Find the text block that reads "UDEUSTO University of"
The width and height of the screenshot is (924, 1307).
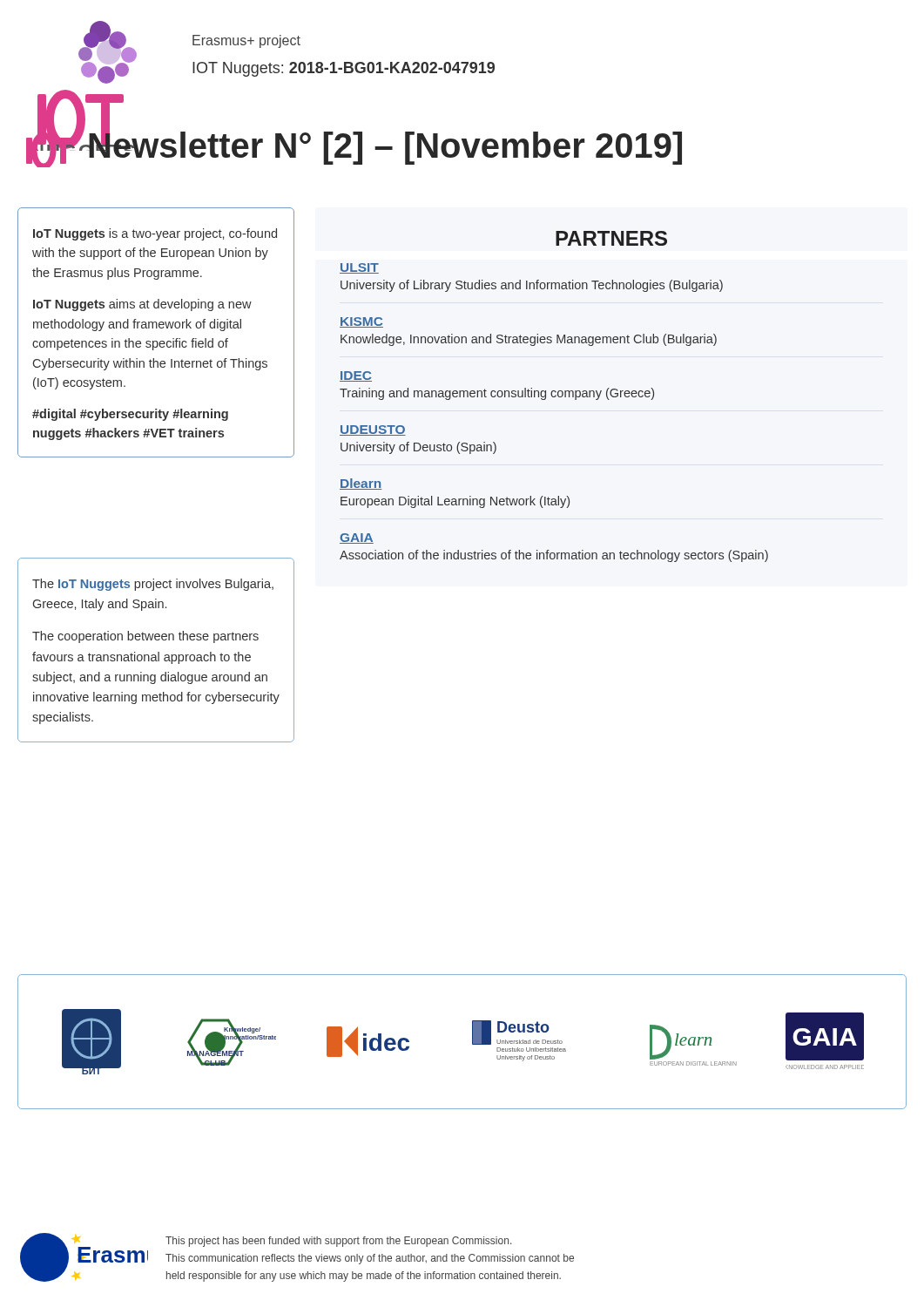click(373, 430)
